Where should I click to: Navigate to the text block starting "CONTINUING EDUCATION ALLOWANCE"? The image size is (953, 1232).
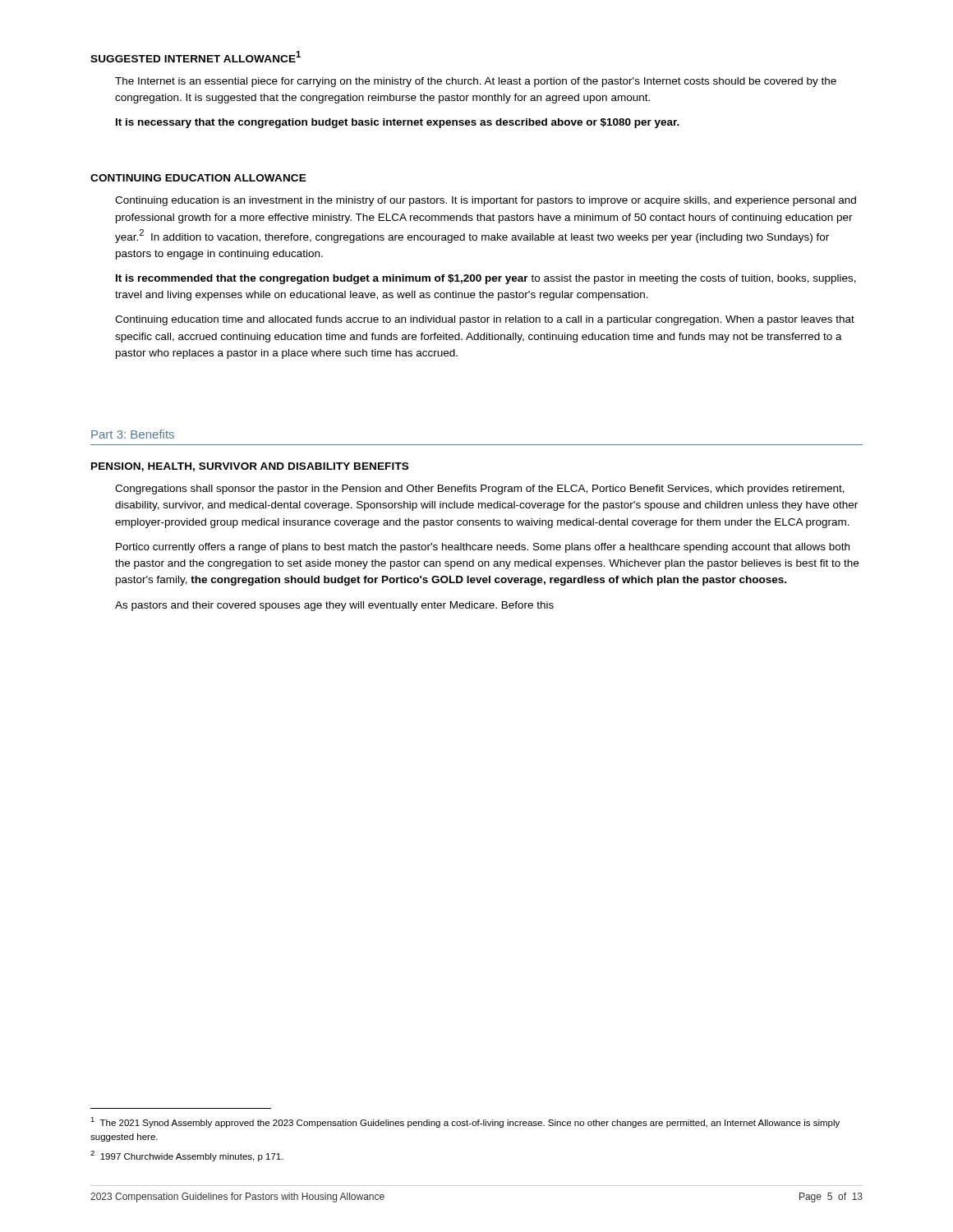pyautogui.click(x=198, y=178)
